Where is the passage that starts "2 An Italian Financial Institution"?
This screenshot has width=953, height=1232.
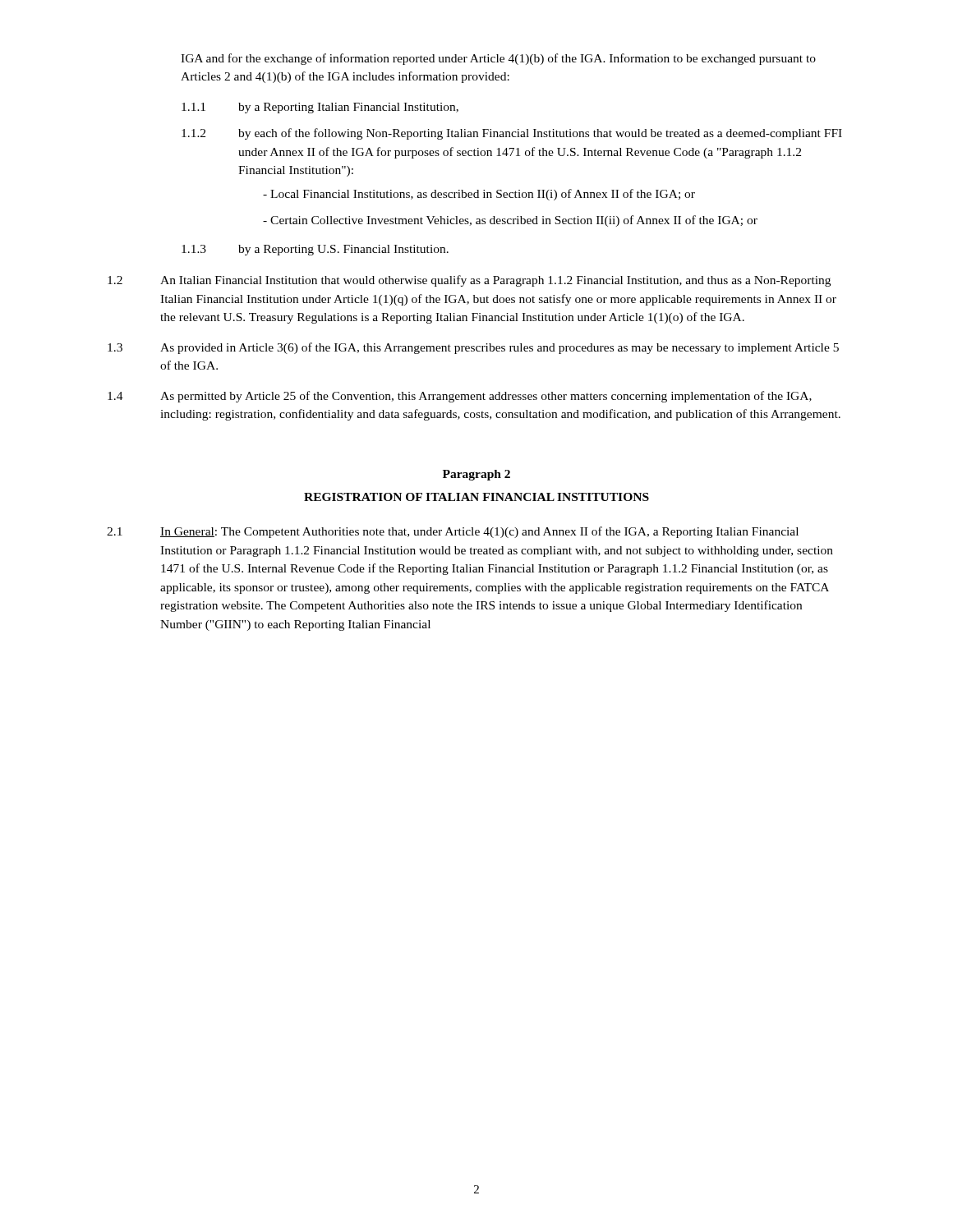(476, 299)
